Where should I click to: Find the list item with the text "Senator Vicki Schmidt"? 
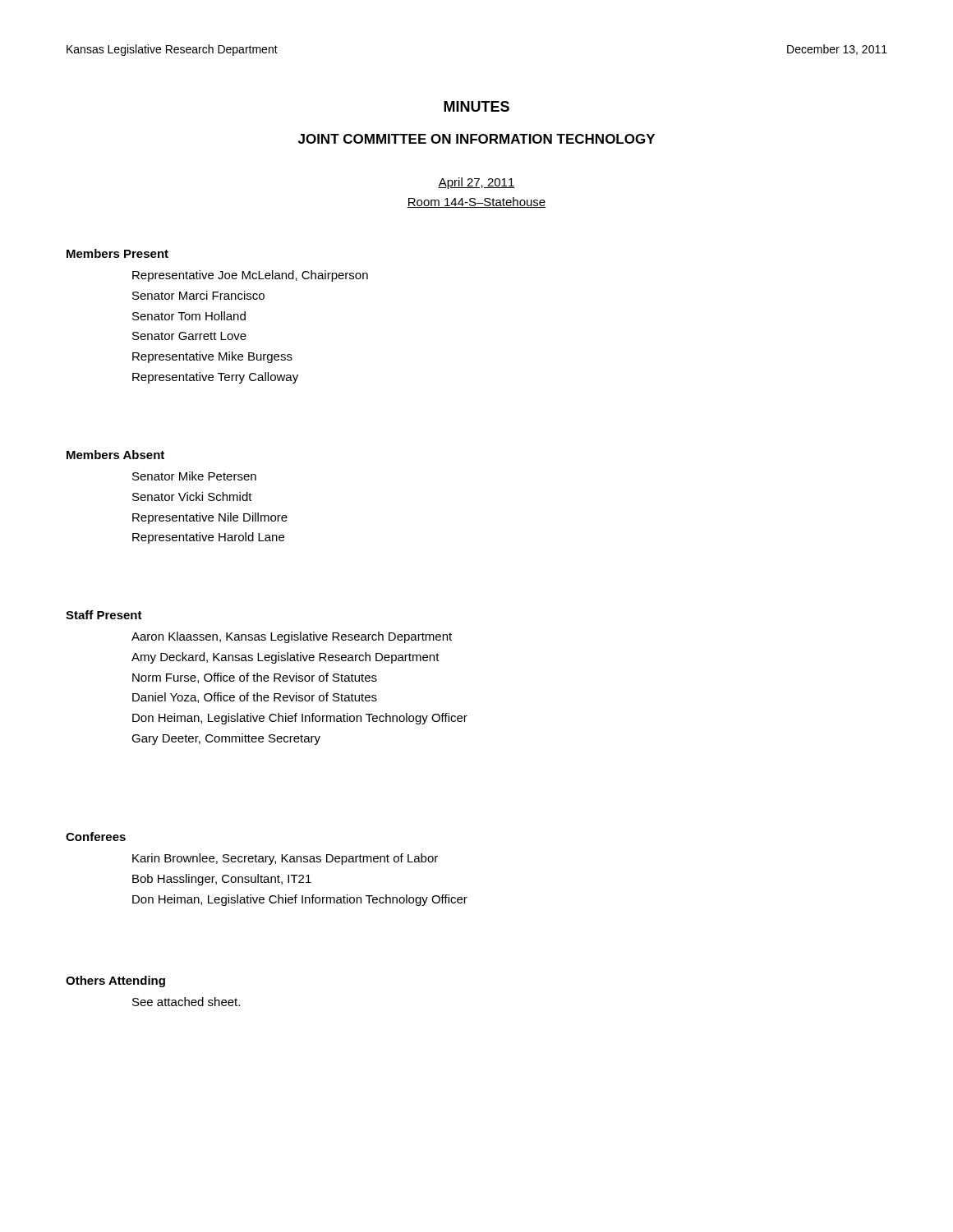[x=192, y=496]
